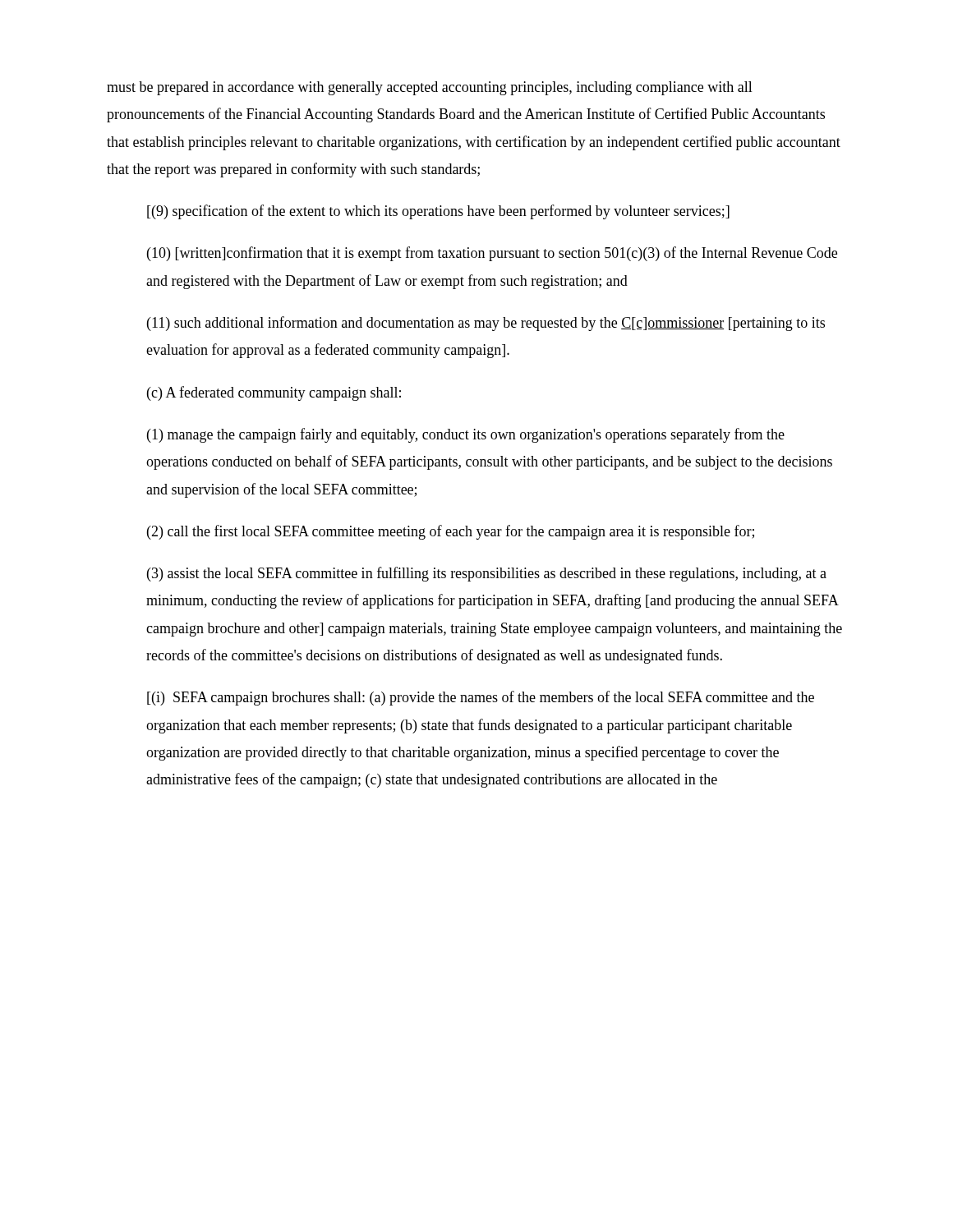953x1232 pixels.
Task: Click on the text block starting "(1) manage the campaign fairly and equitably,"
Action: click(476, 462)
